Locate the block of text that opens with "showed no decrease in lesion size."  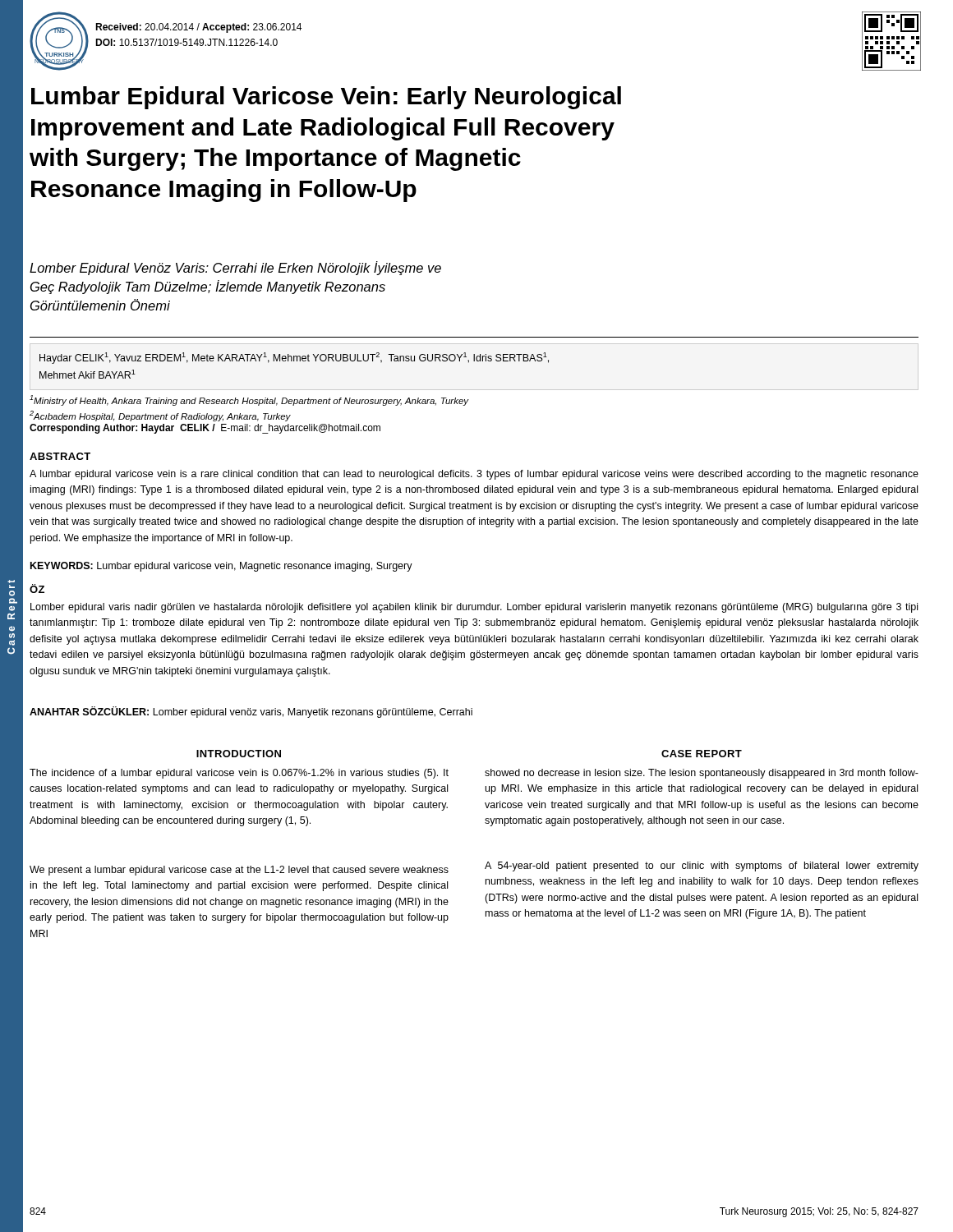tap(702, 797)
